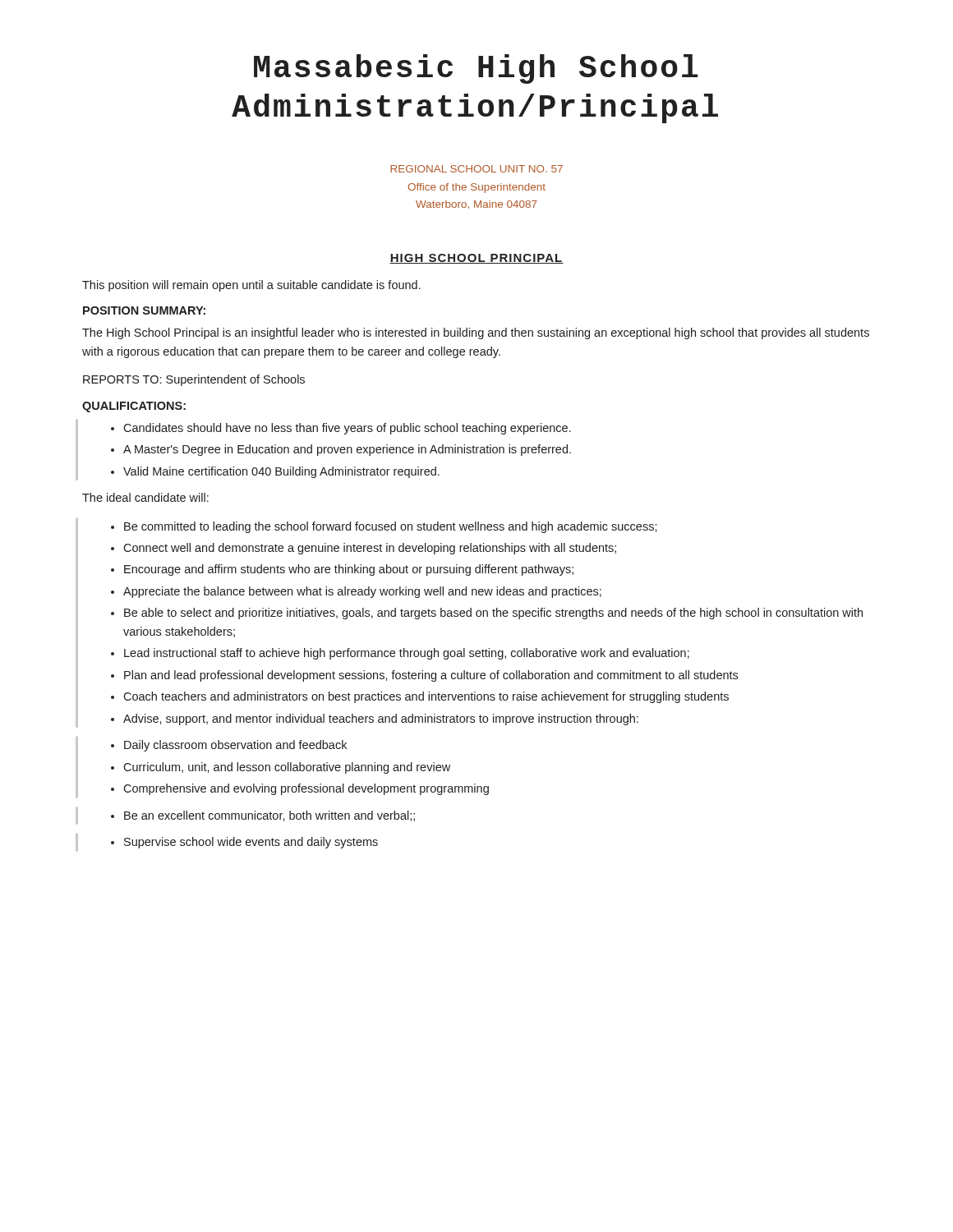Find the list item with the text "Plan and lead professional development"

point(431,675)
